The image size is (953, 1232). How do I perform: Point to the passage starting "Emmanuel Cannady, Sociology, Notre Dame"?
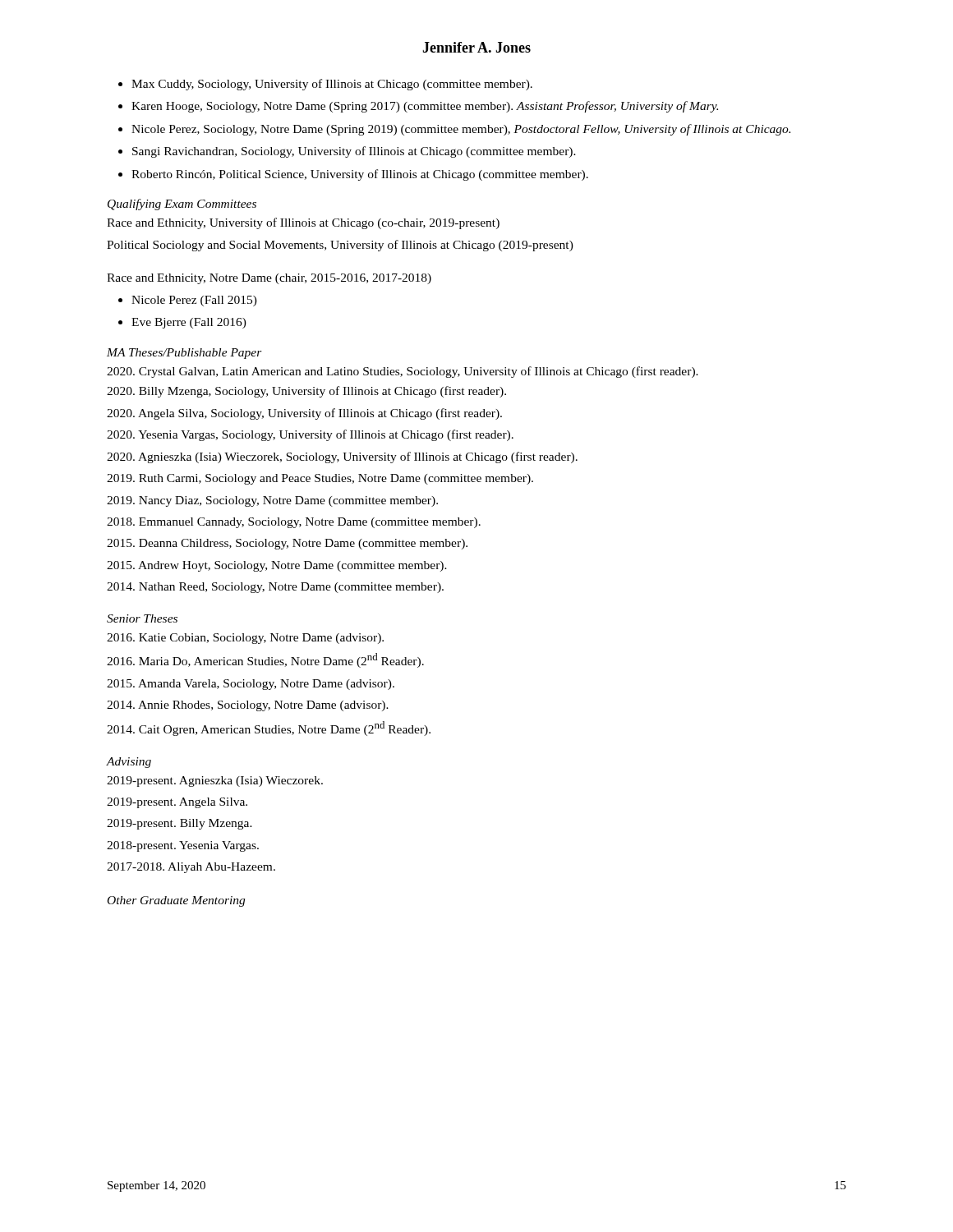(294, 521)
